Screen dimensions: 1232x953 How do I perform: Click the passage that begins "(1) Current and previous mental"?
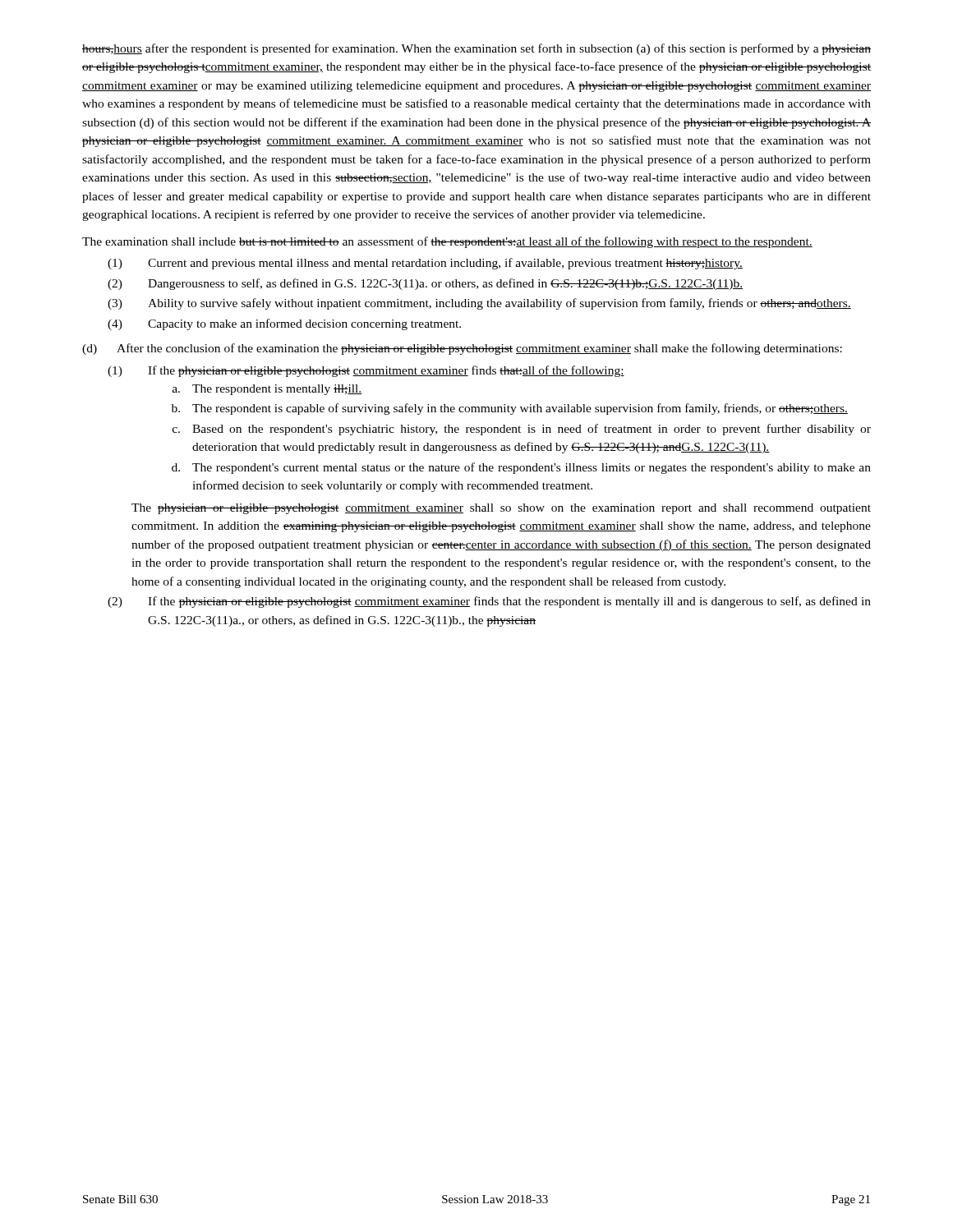(476, 263)
